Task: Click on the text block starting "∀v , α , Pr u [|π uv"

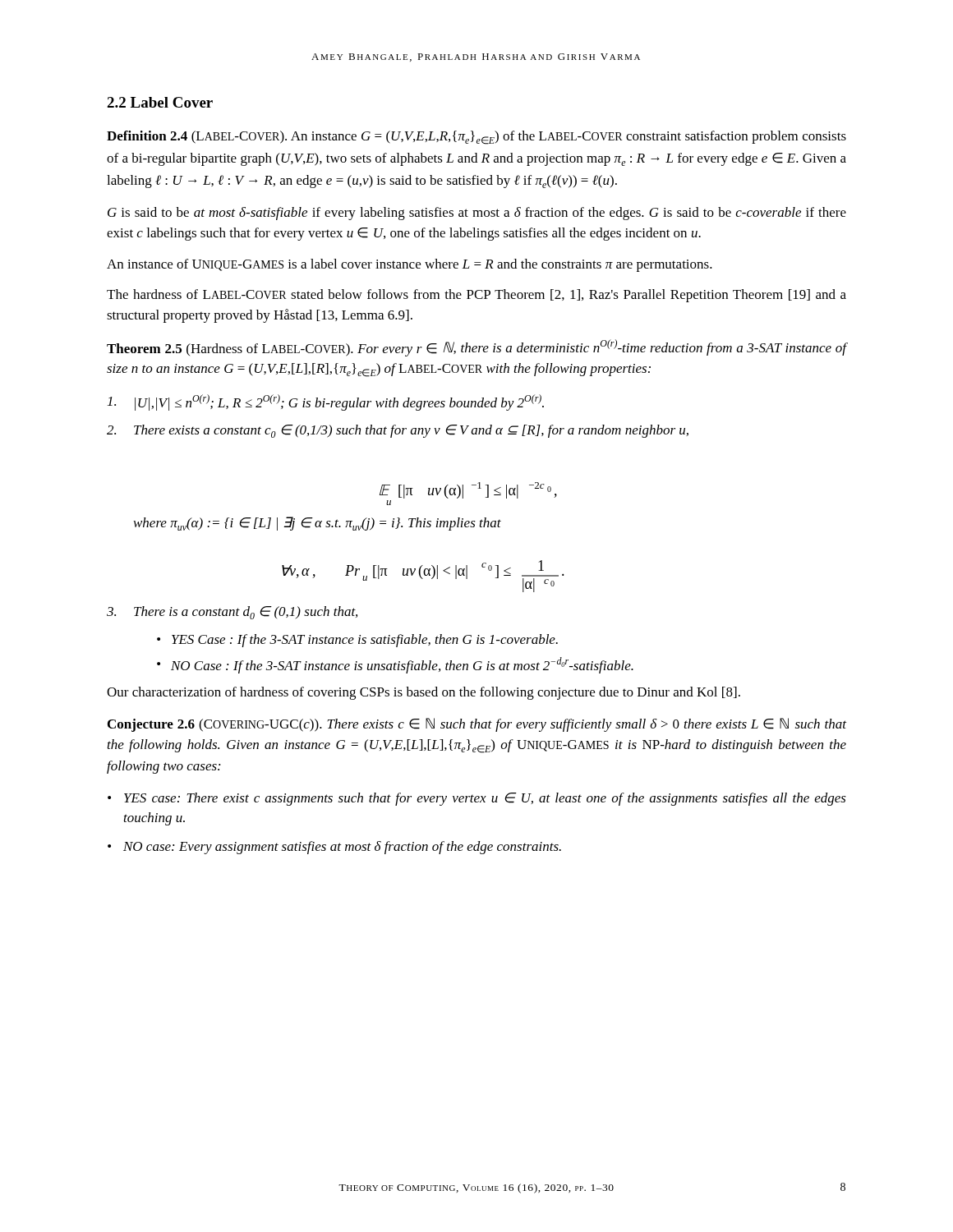Action: click(x=476, y=570)
